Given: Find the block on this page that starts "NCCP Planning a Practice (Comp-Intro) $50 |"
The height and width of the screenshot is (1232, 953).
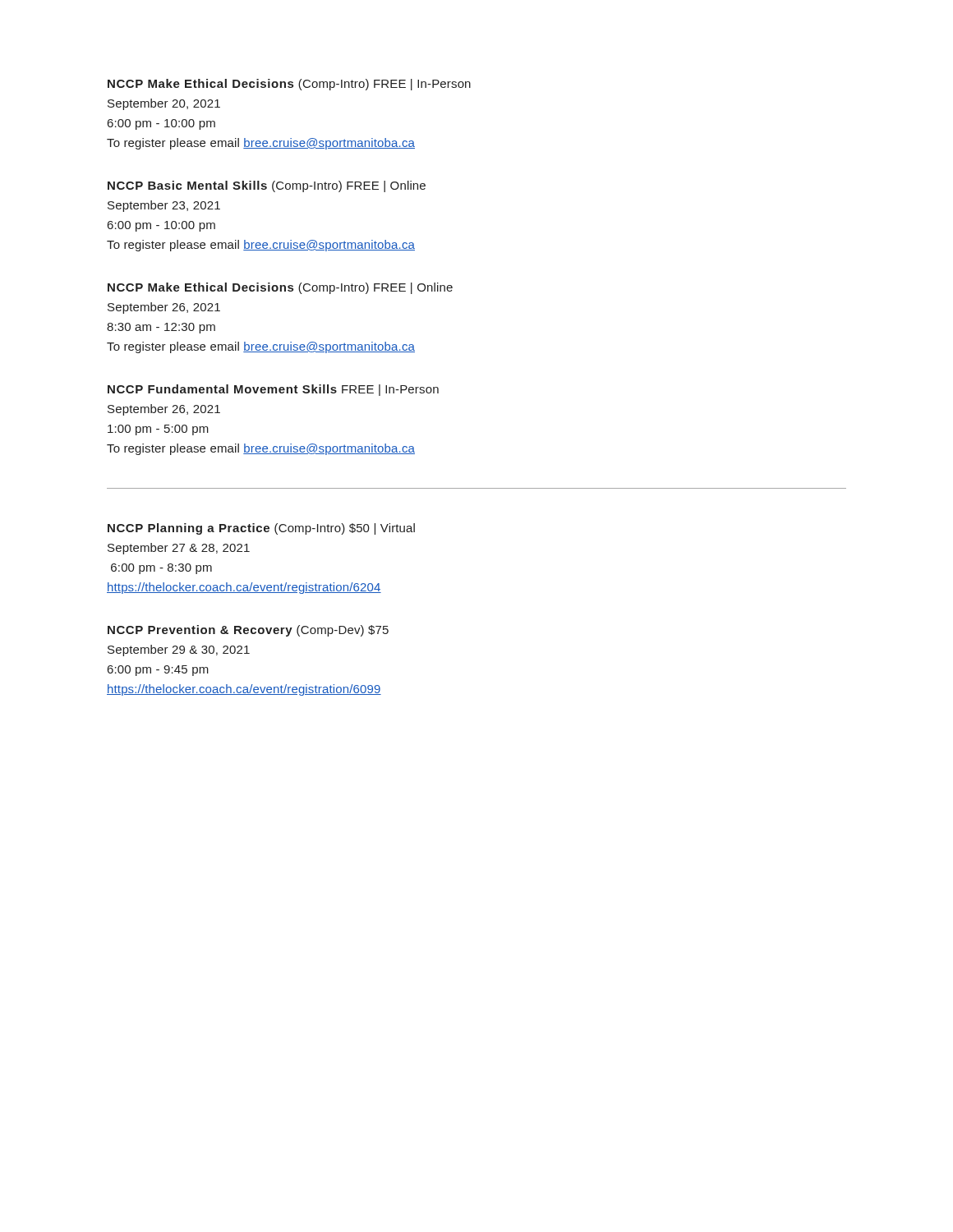Looking at the screenshot, I should tap(261, 529).
